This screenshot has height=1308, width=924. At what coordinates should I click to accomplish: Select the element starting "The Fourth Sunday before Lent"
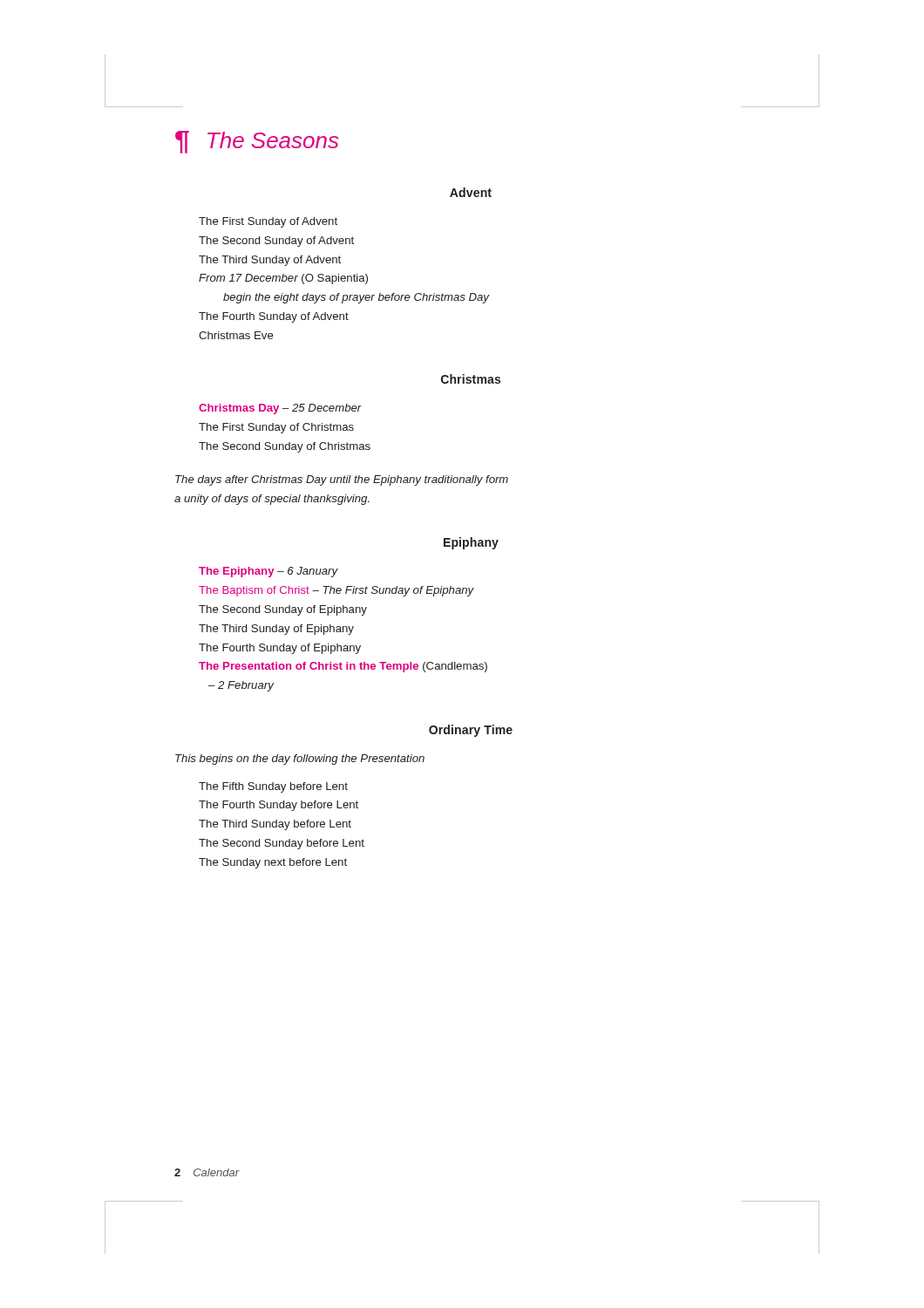(x=279, y=805)
